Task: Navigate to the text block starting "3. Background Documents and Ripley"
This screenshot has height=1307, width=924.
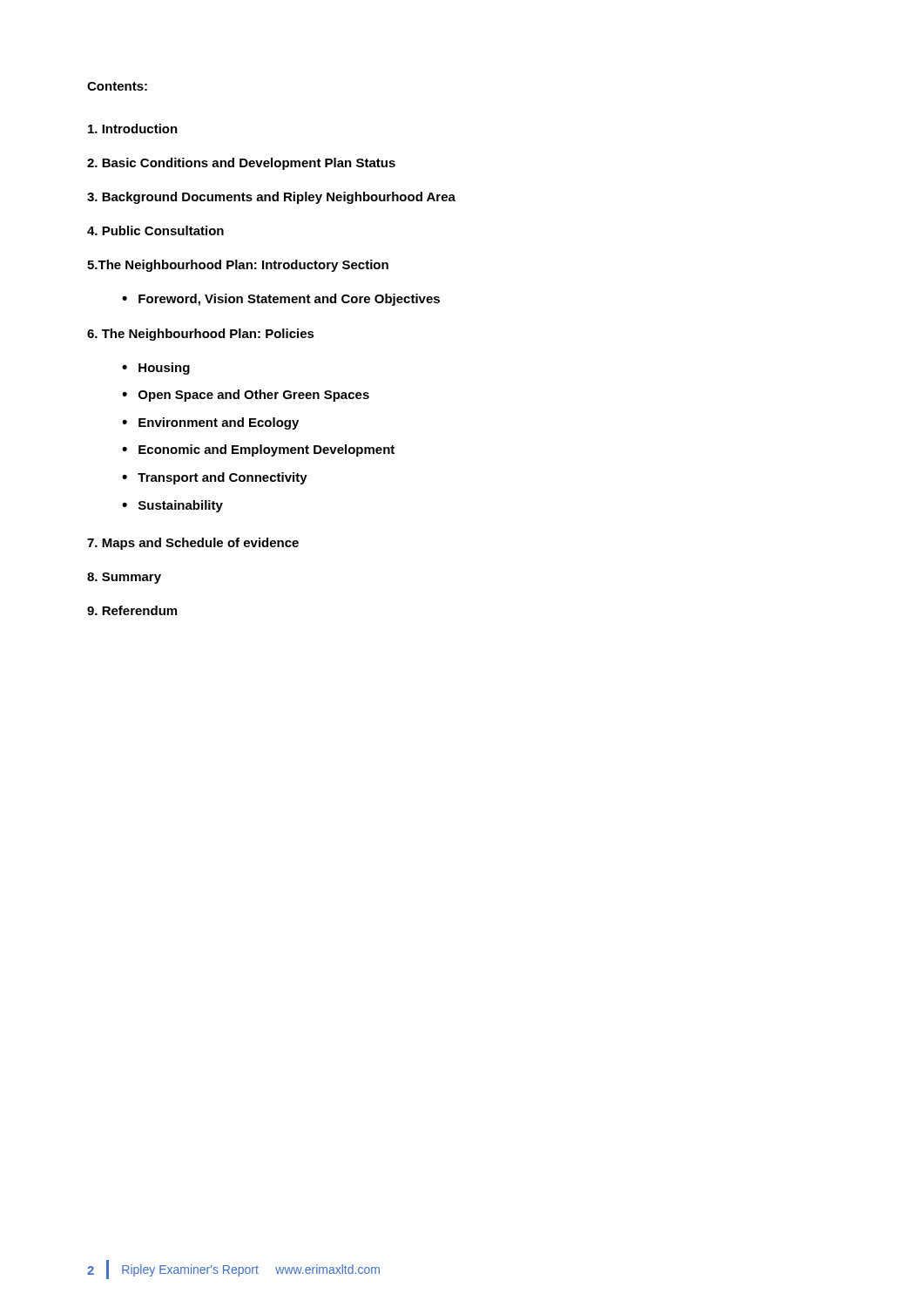Action: [271, 197]
